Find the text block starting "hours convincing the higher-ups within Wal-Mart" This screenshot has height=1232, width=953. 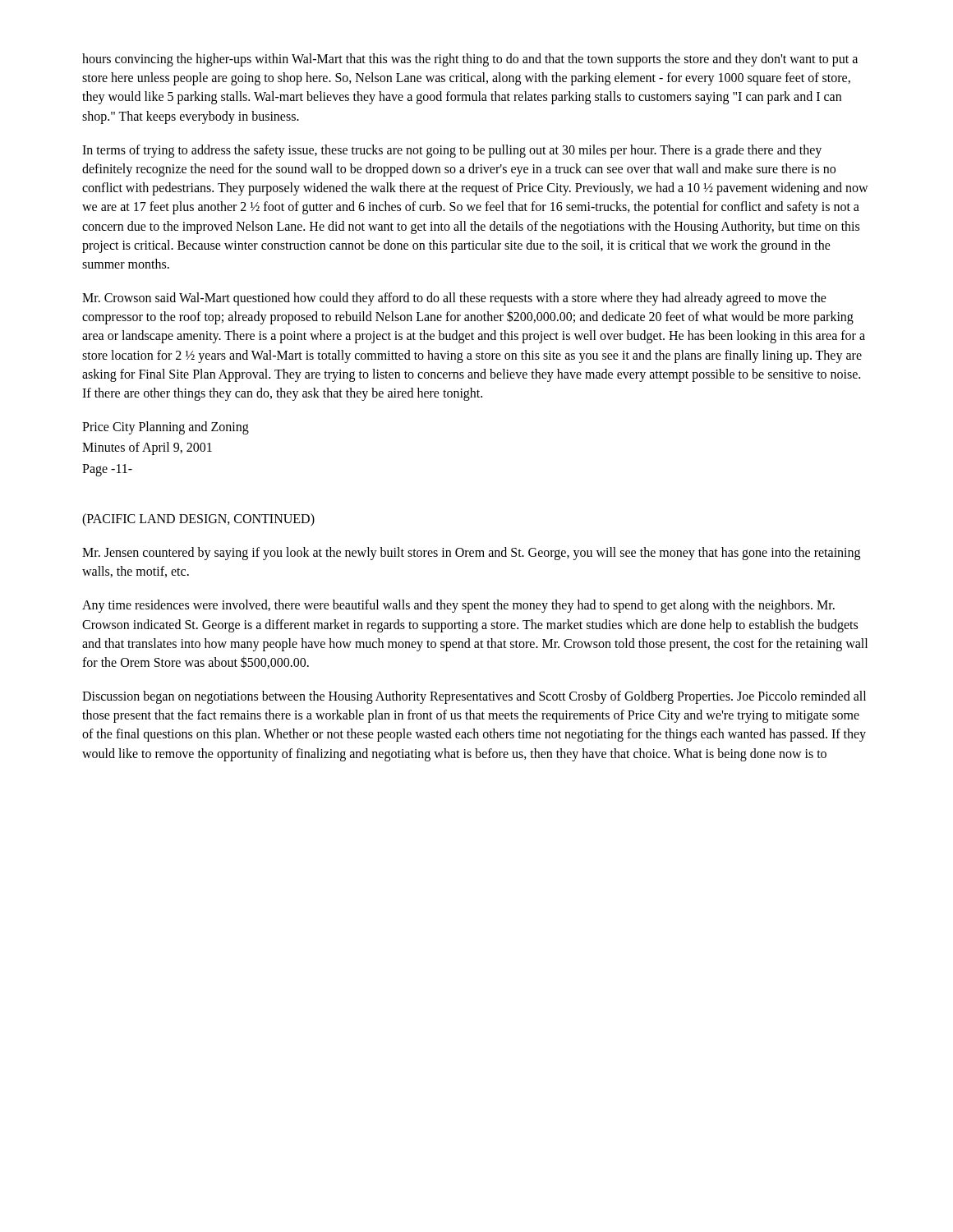coord(470,87)
